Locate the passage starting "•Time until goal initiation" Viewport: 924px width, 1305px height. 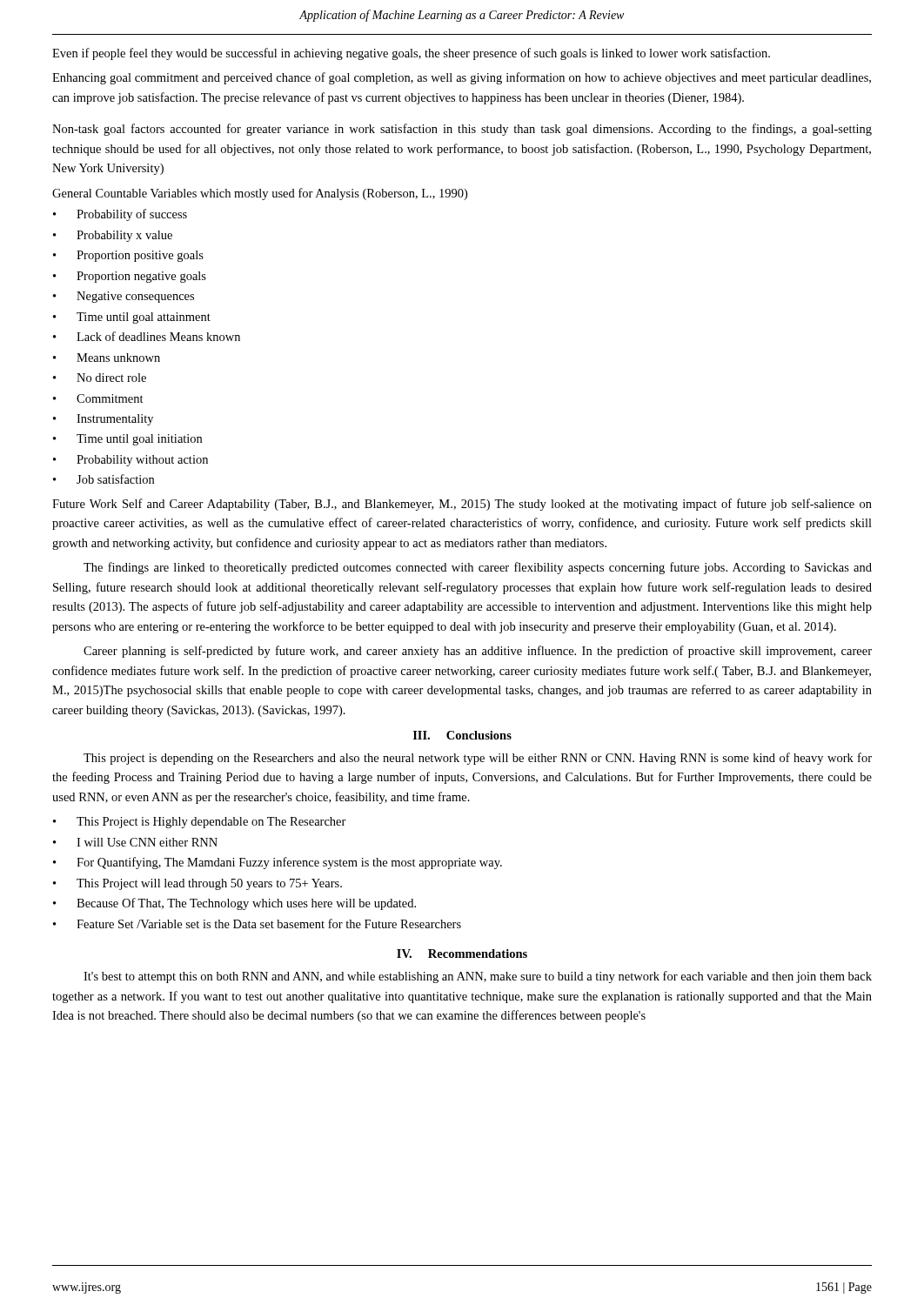127,439
